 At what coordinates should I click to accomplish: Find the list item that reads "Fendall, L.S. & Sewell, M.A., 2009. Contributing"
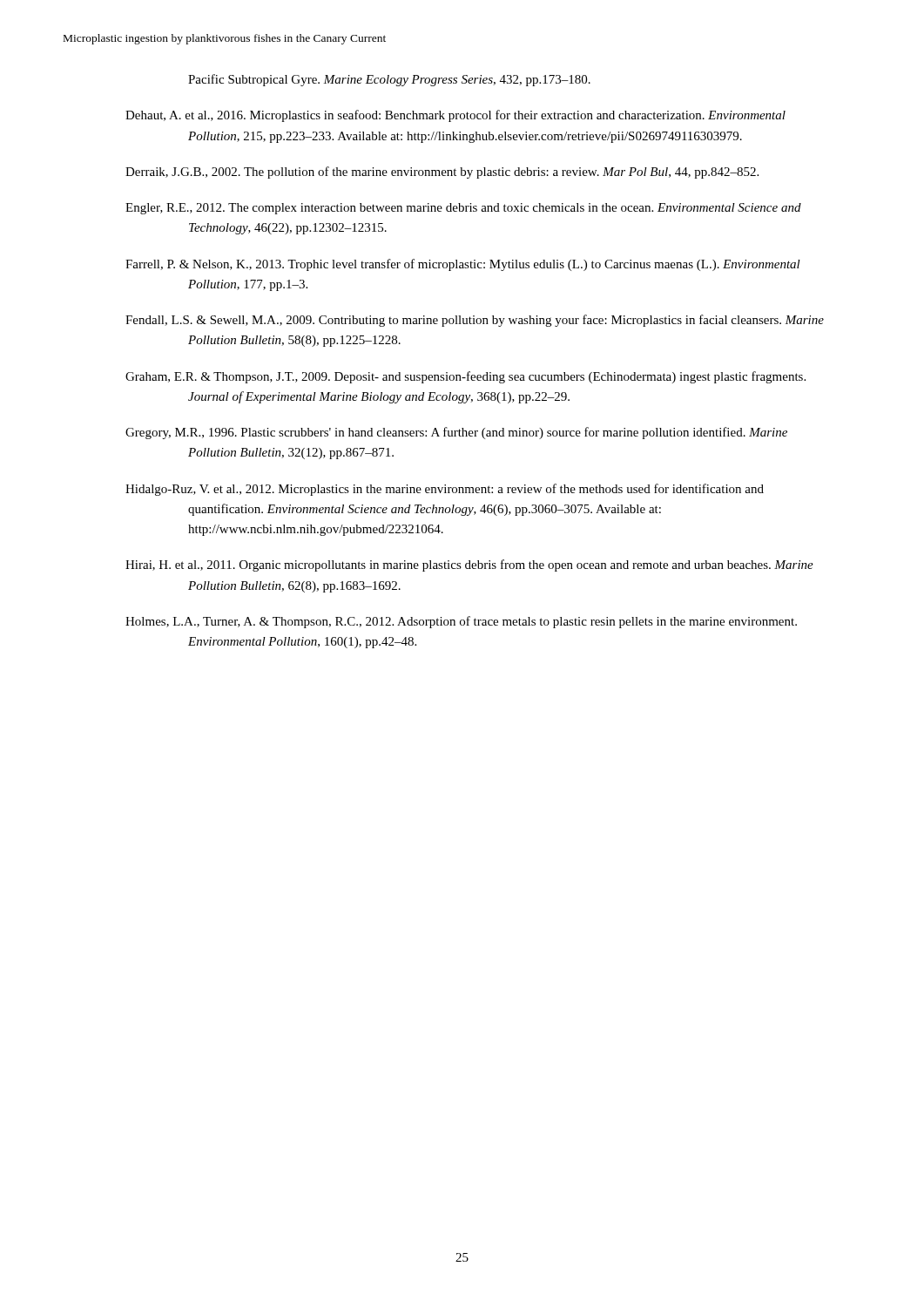[475, 330]
